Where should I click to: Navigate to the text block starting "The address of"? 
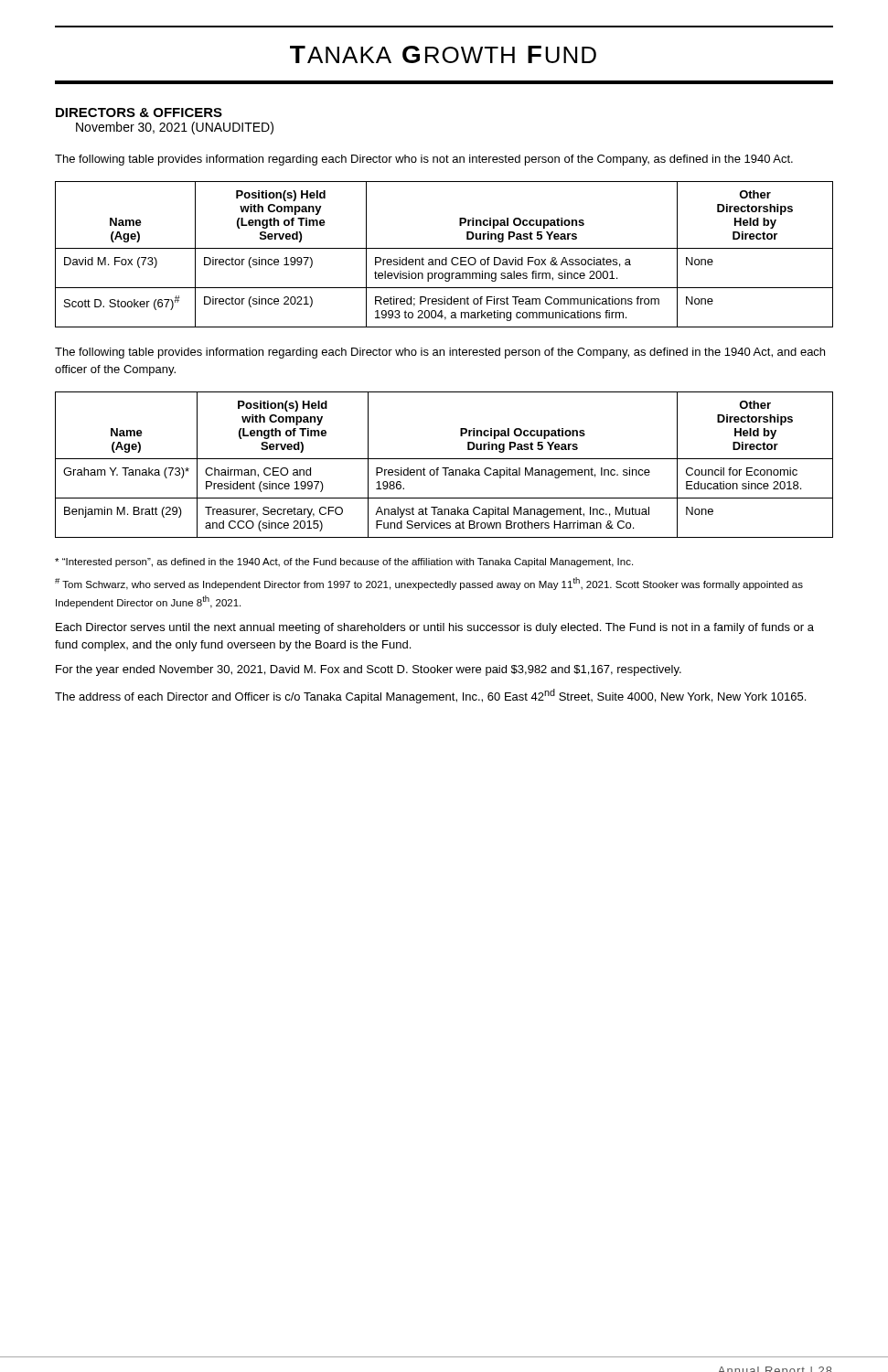[431, 695]
